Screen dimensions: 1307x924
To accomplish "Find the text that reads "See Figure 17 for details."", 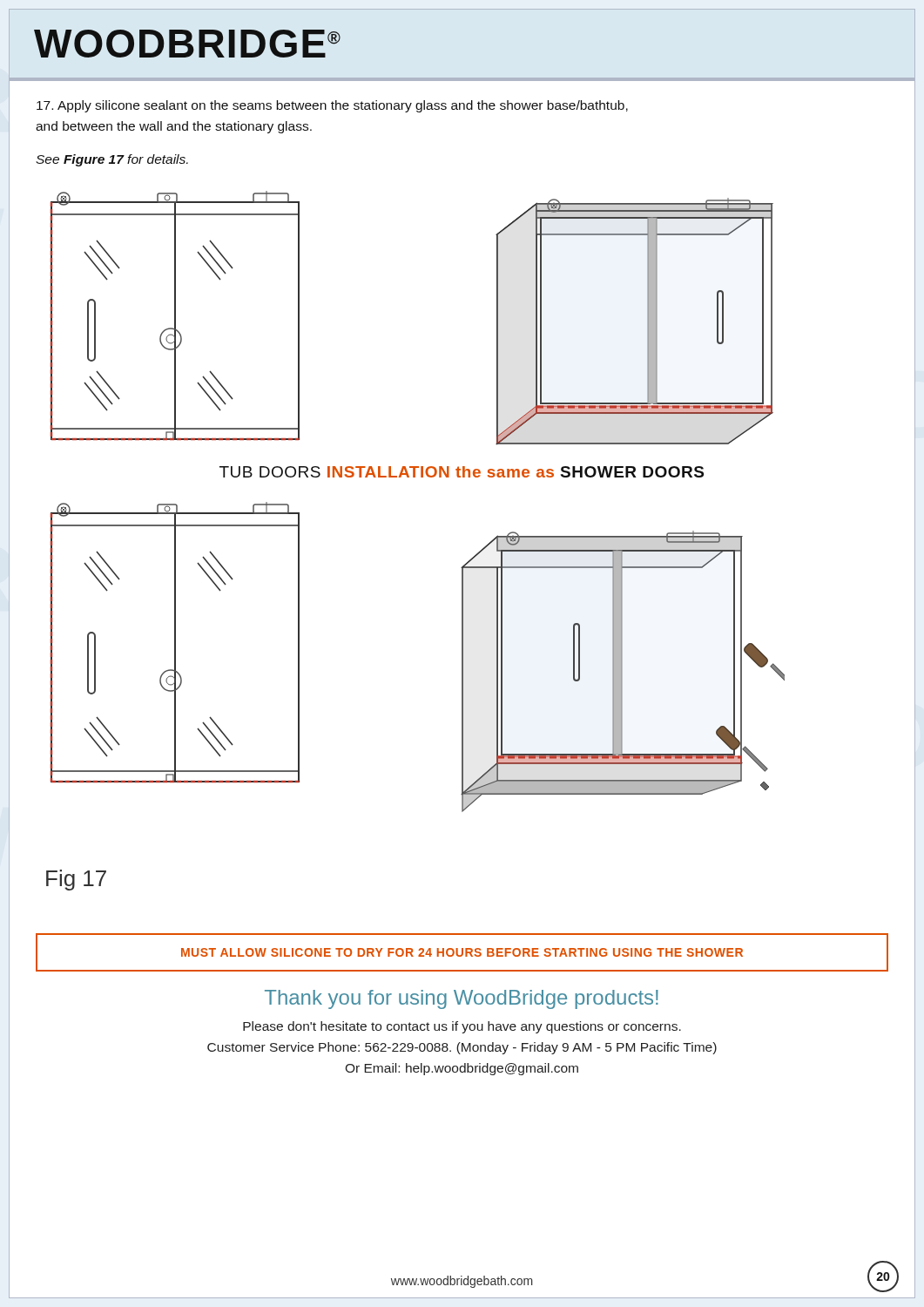I will [113, 159].
